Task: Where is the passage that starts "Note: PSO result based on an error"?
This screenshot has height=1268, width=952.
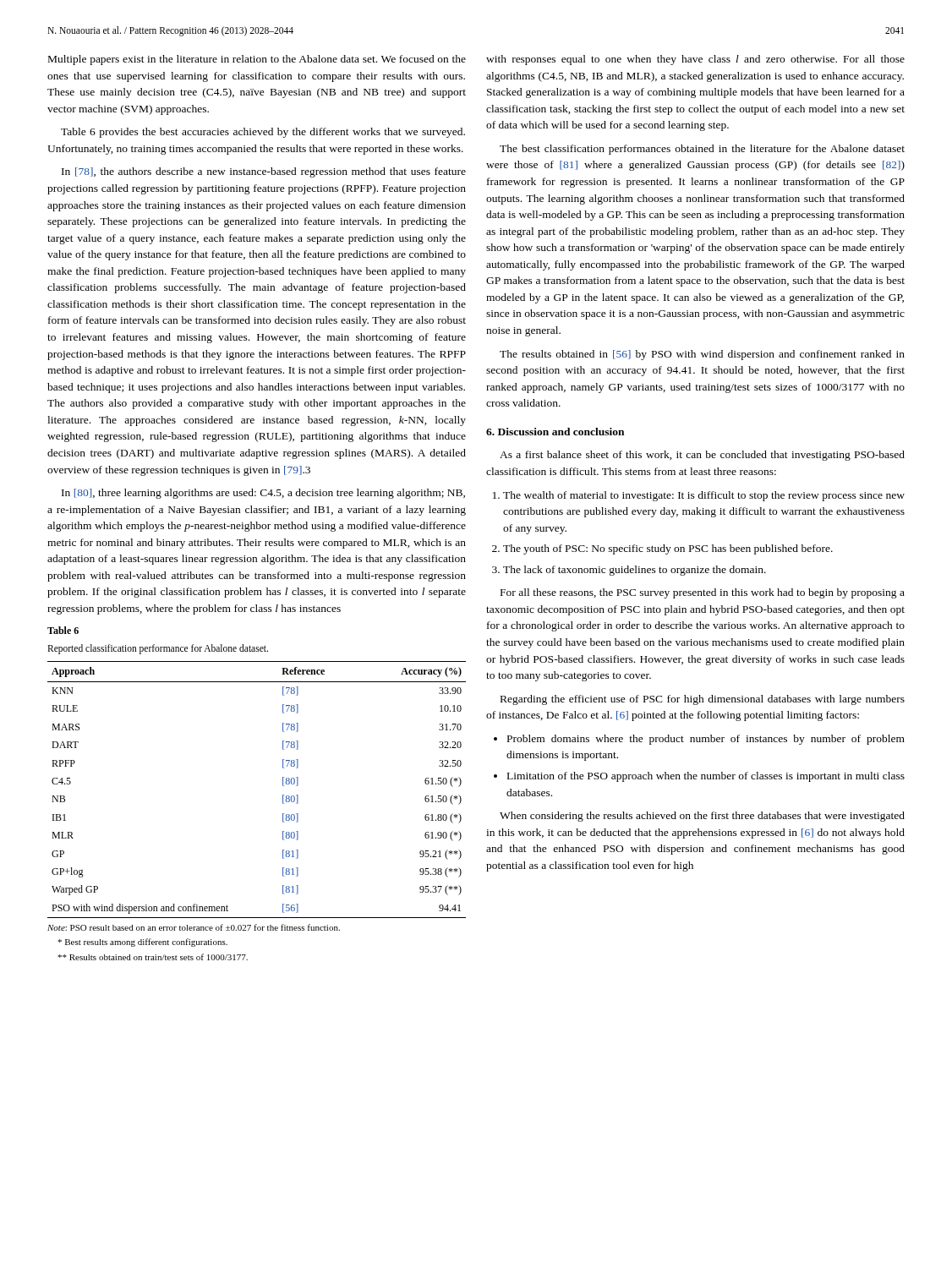Action: tap(194, 927)
